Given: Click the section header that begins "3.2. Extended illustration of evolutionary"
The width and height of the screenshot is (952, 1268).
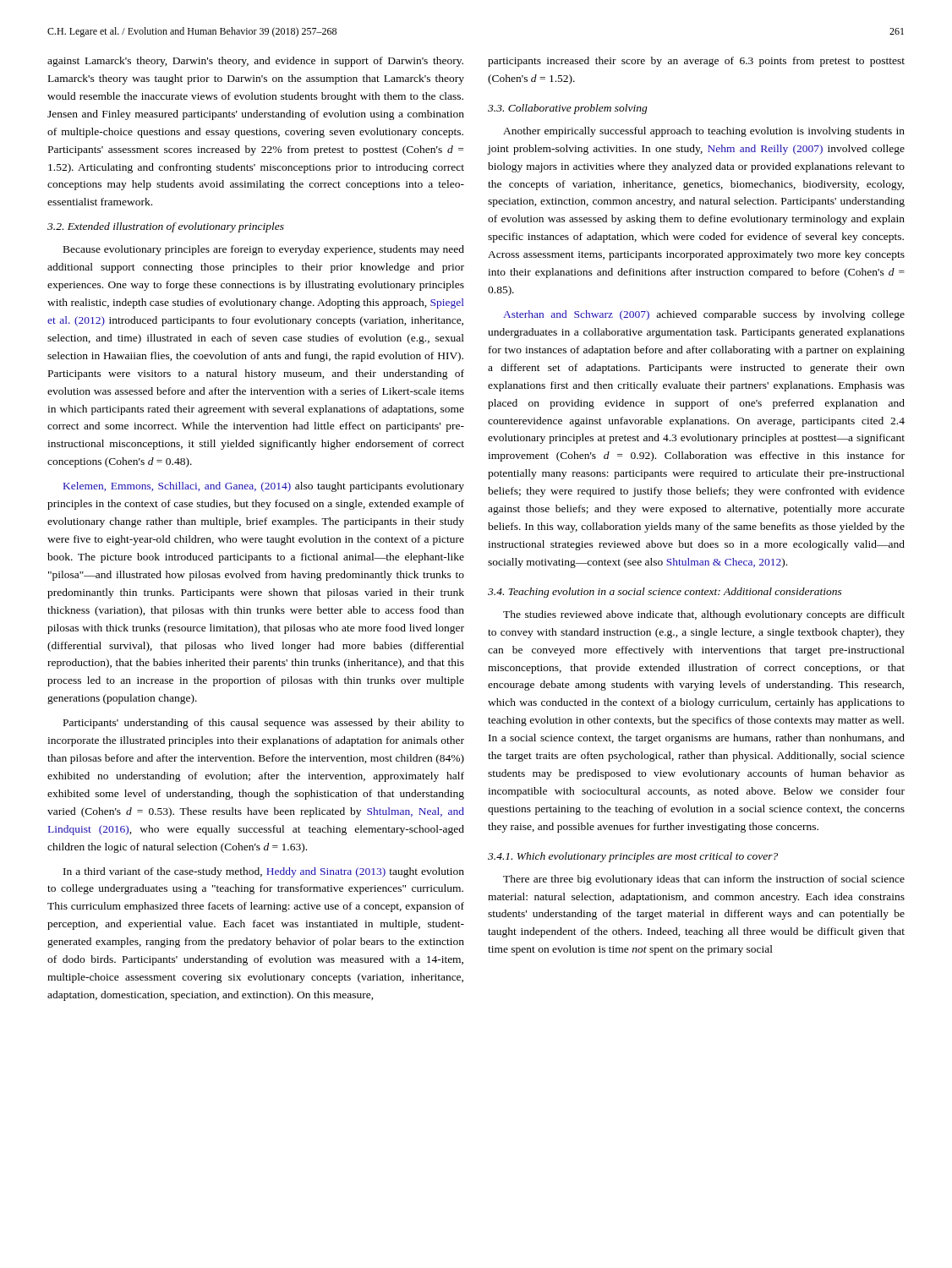Looking at the screenshot, I should point(256,227).
